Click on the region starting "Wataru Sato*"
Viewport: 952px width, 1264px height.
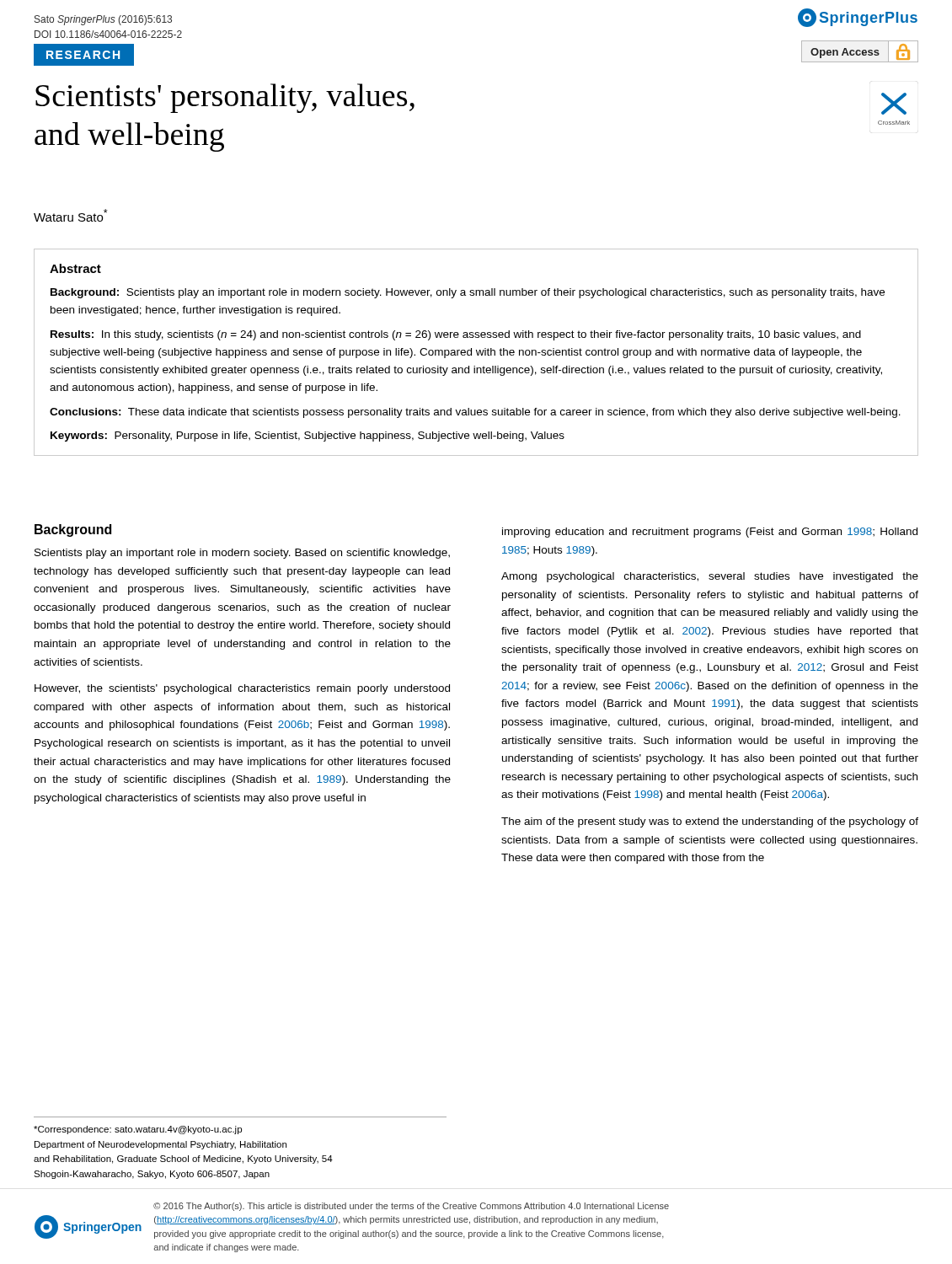click(x=71, y=216)
